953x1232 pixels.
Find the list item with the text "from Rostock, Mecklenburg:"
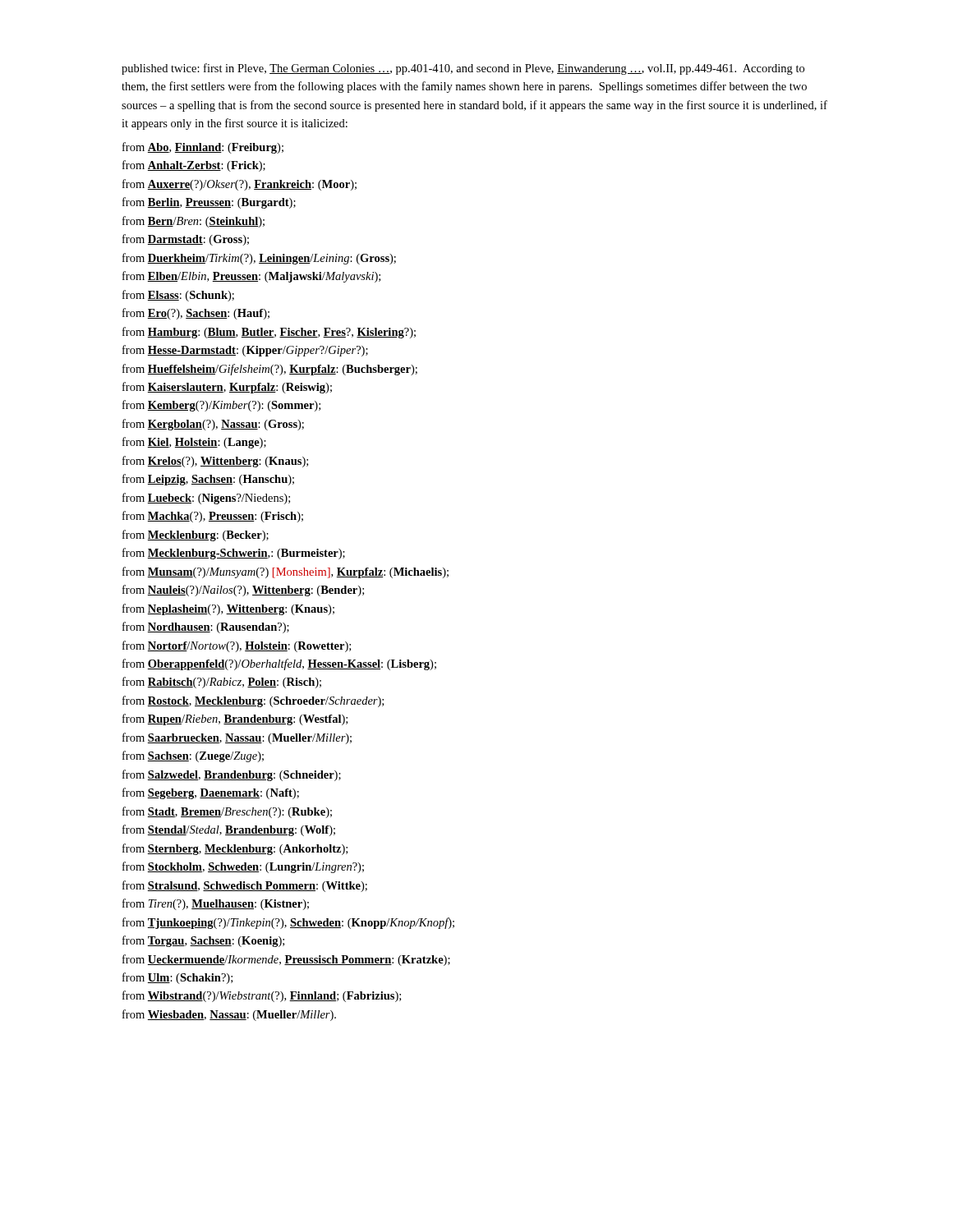(x=253, y=701)
